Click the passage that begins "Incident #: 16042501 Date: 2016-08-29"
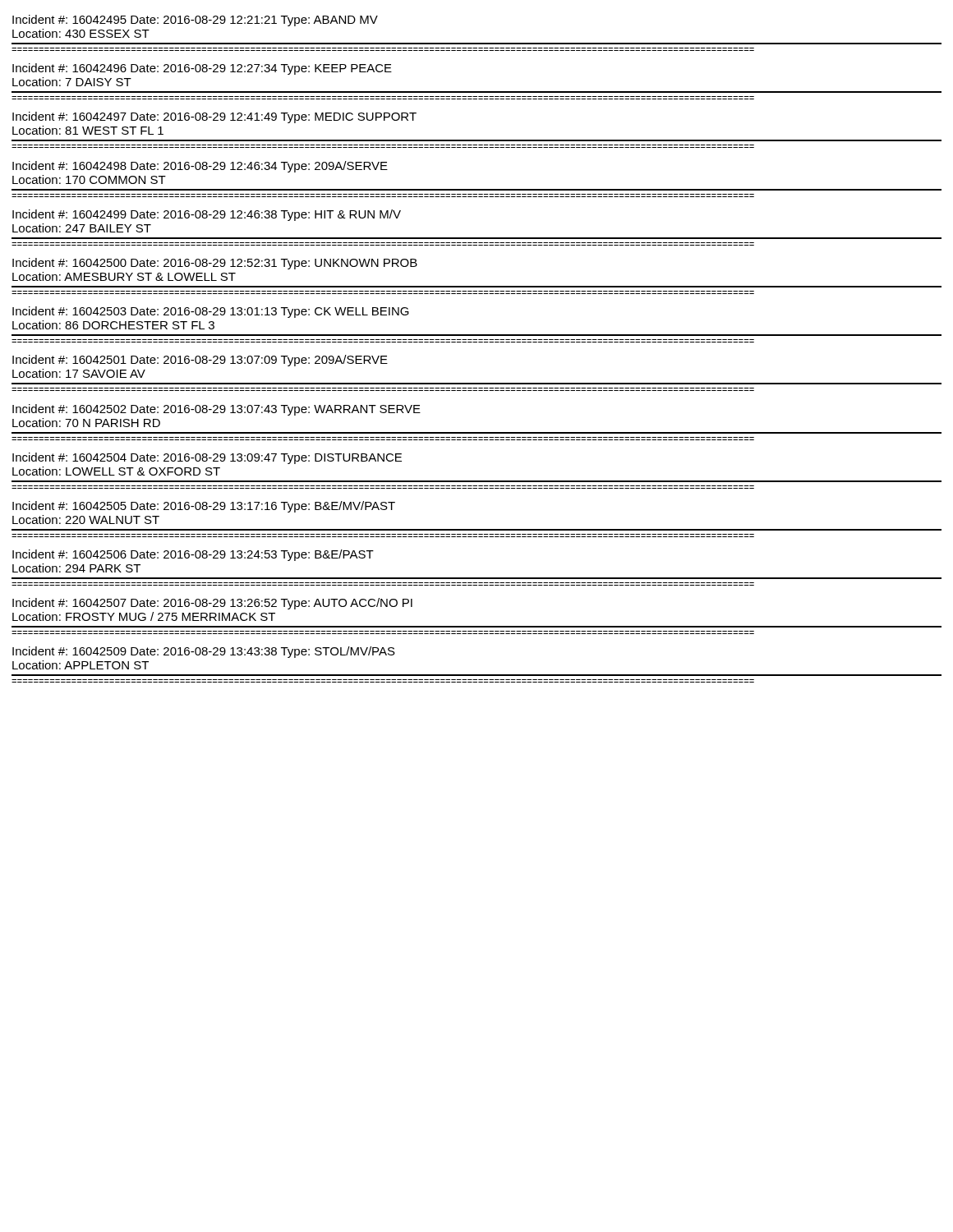This screenshot has width=953, height=1232. [x=200, y=361]
